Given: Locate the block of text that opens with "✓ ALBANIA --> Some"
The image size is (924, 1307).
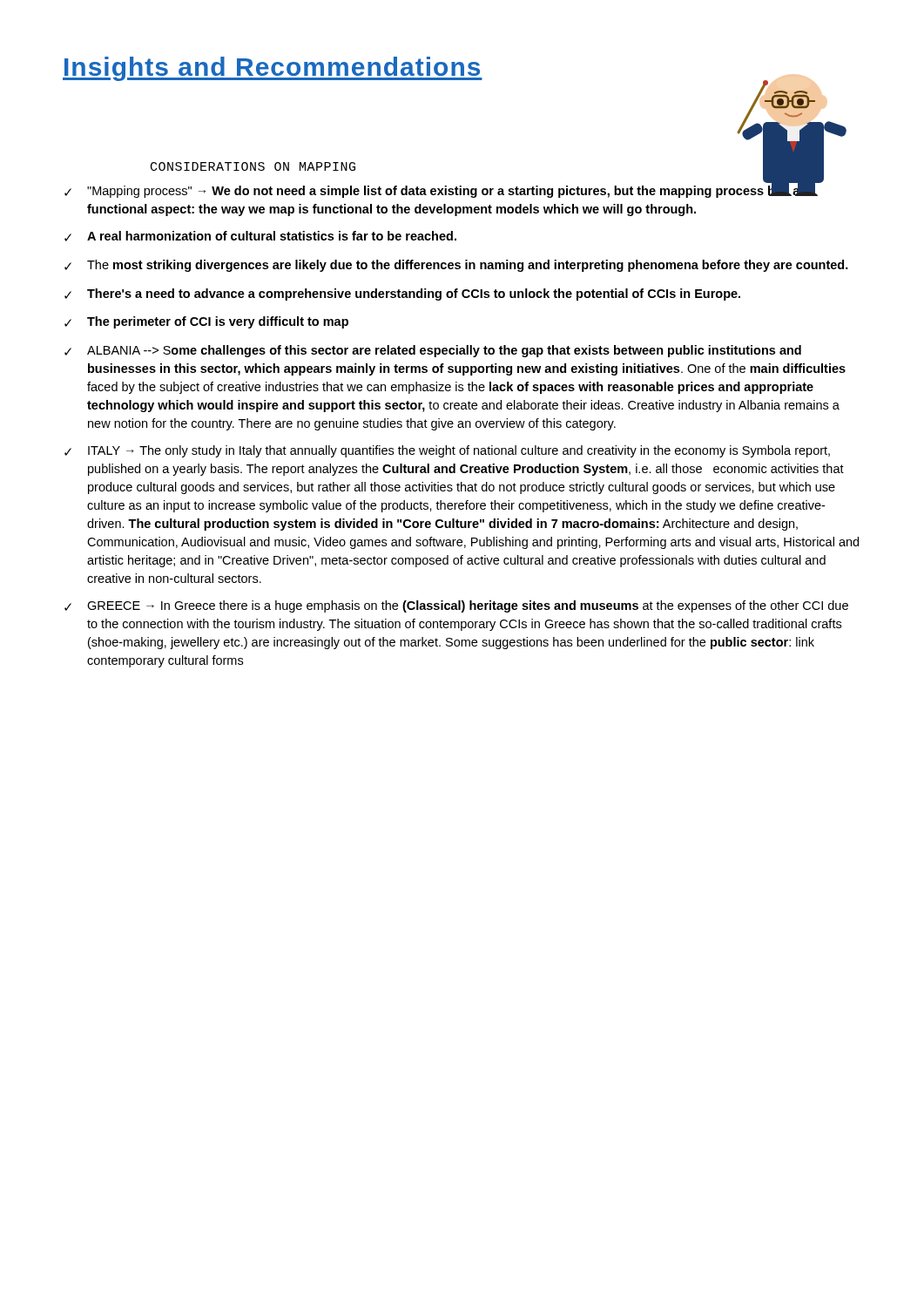Looking at the screenshot, I should [x=462, y=387].
